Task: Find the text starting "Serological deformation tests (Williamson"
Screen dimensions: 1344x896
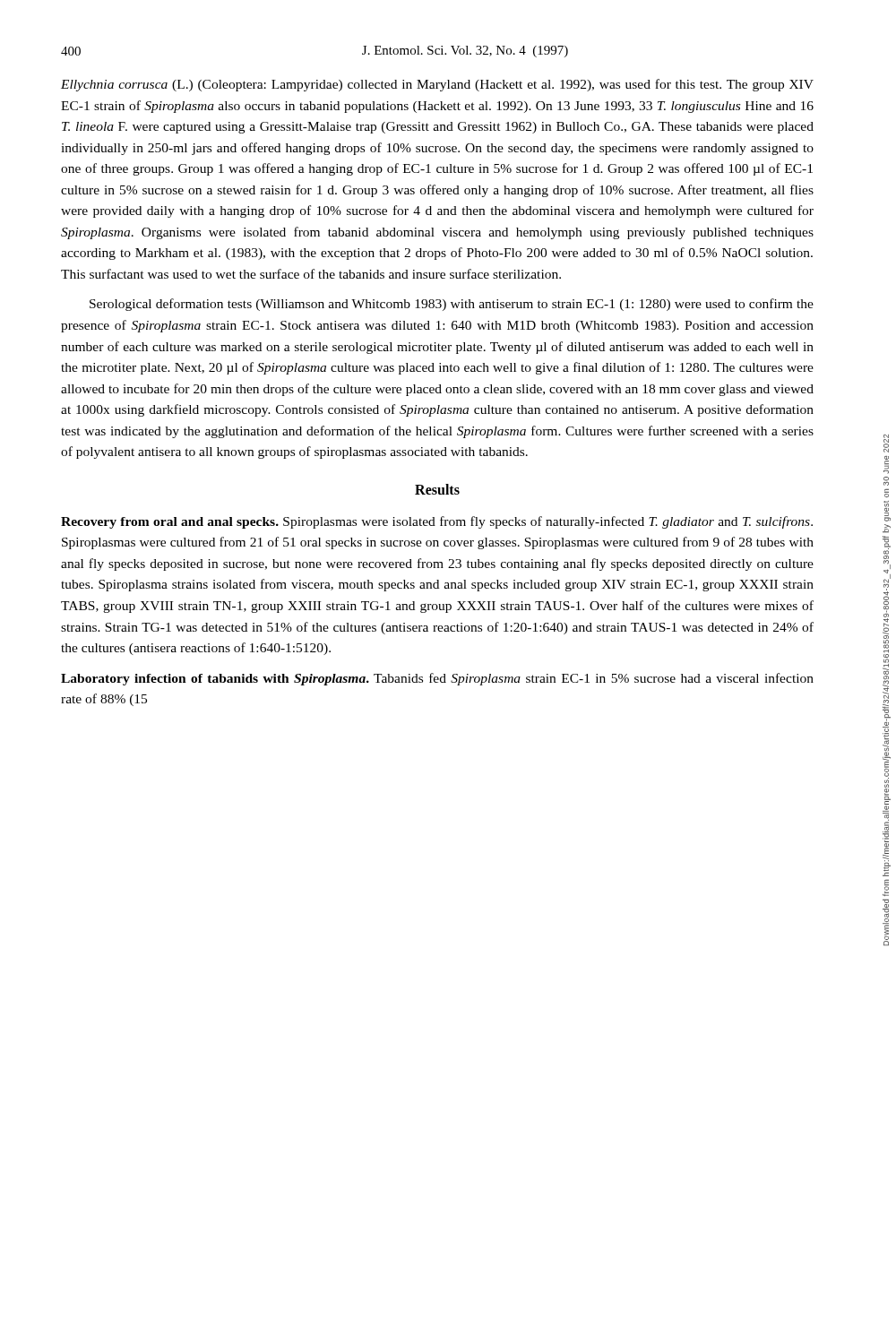Action: click(x=437, y=378)
